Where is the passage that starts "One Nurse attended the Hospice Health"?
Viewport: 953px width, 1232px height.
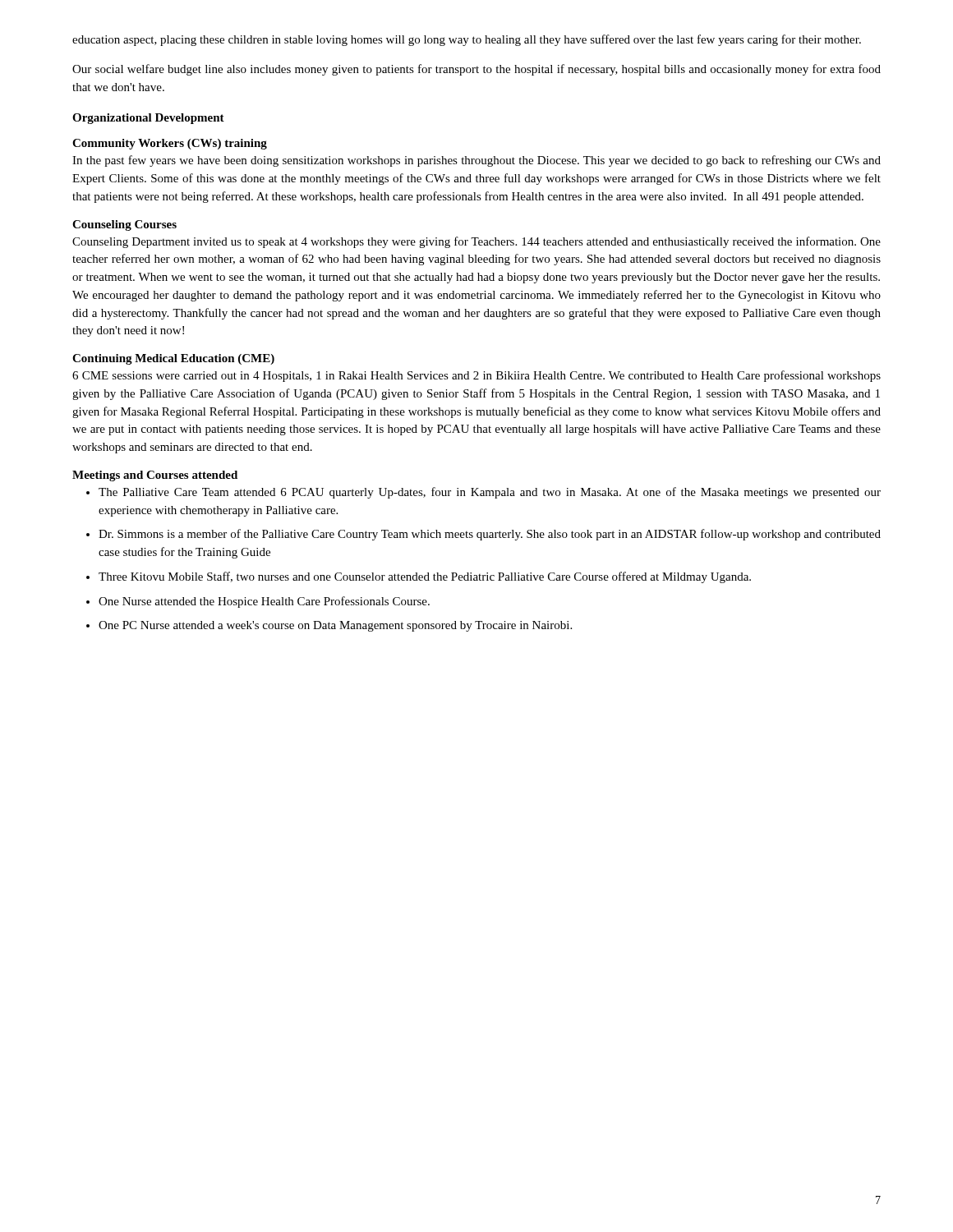click(x=264, y=601)
